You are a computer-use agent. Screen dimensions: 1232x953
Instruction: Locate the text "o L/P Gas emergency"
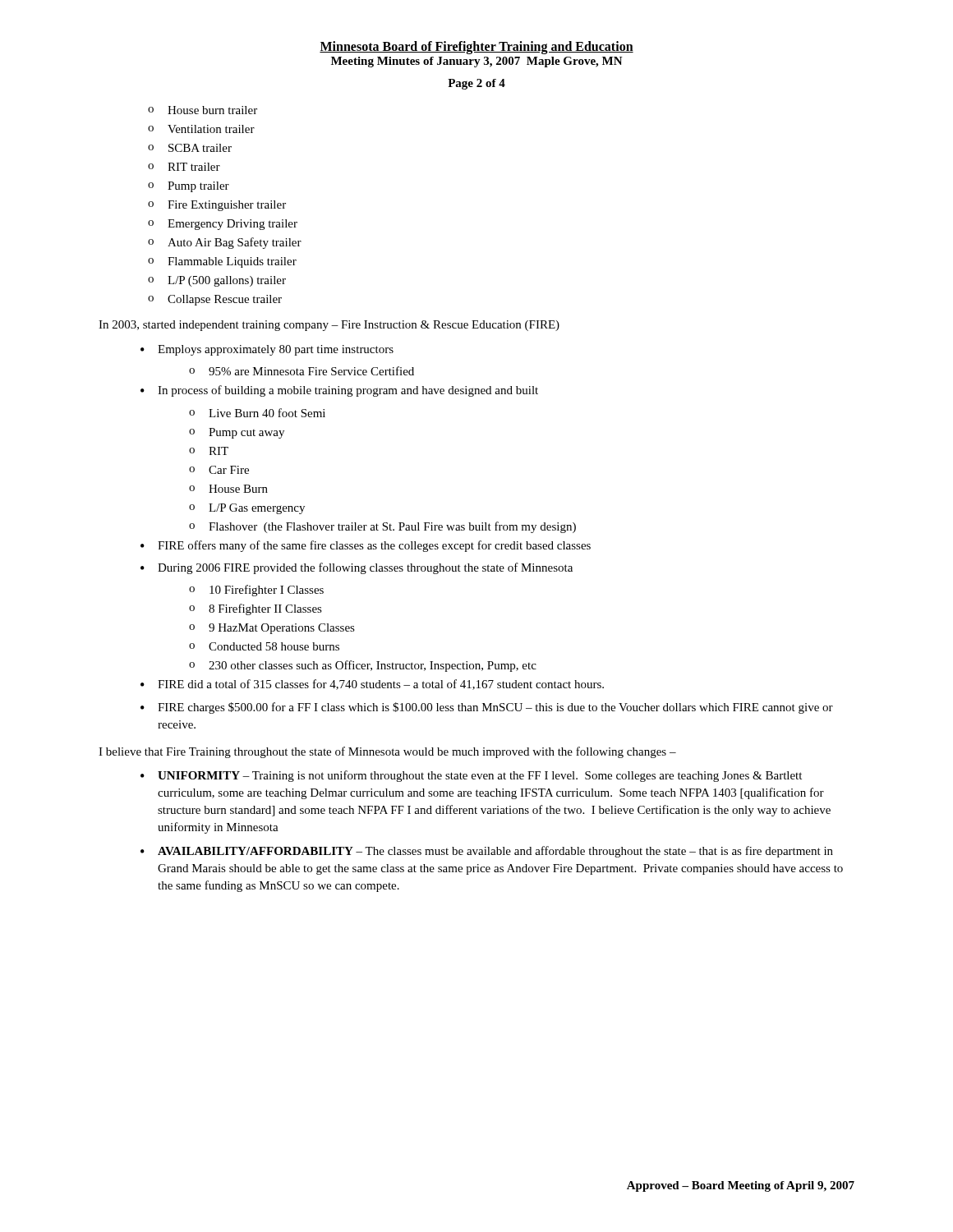247,509
